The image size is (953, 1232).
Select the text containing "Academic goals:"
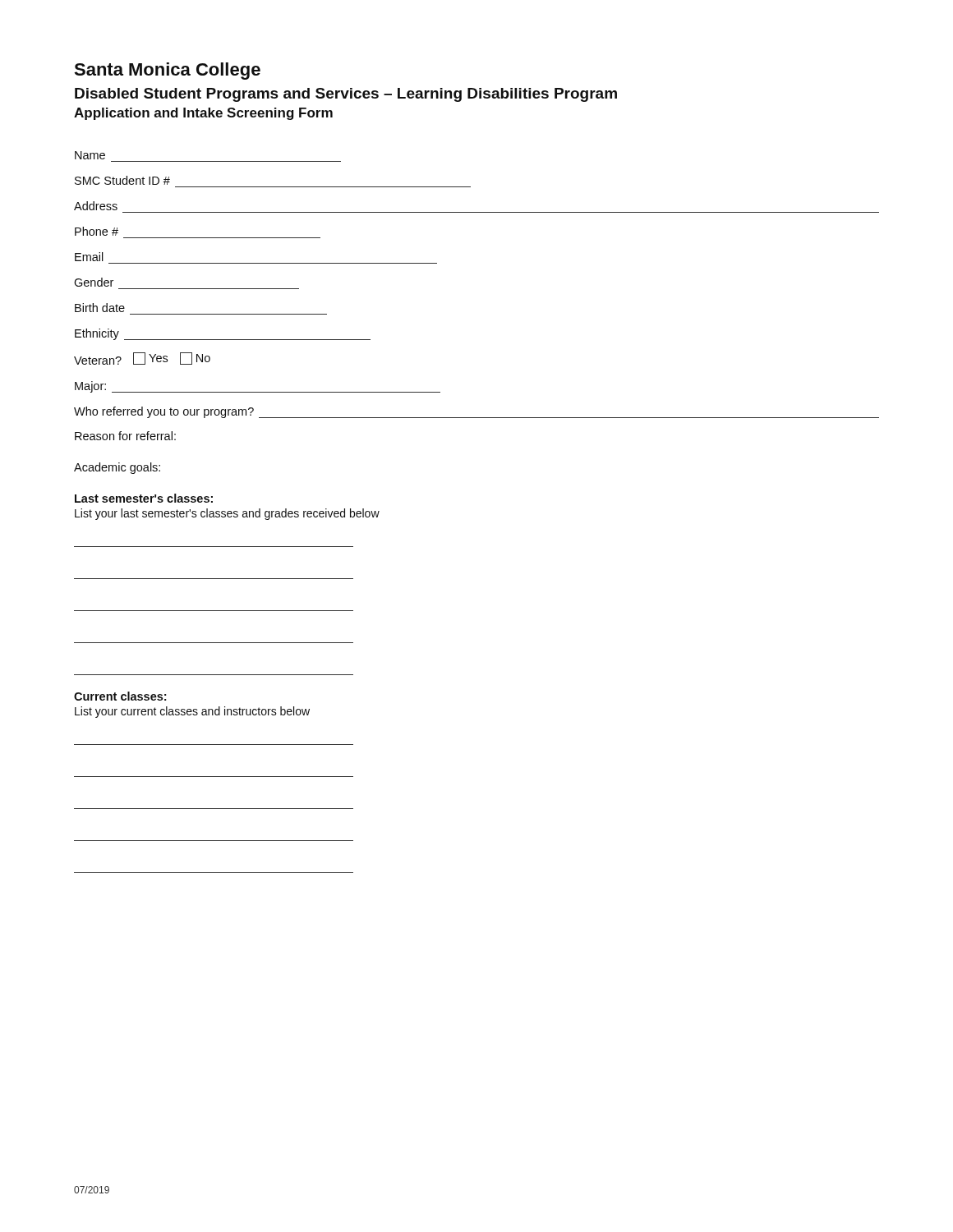[x=118, y=467]
